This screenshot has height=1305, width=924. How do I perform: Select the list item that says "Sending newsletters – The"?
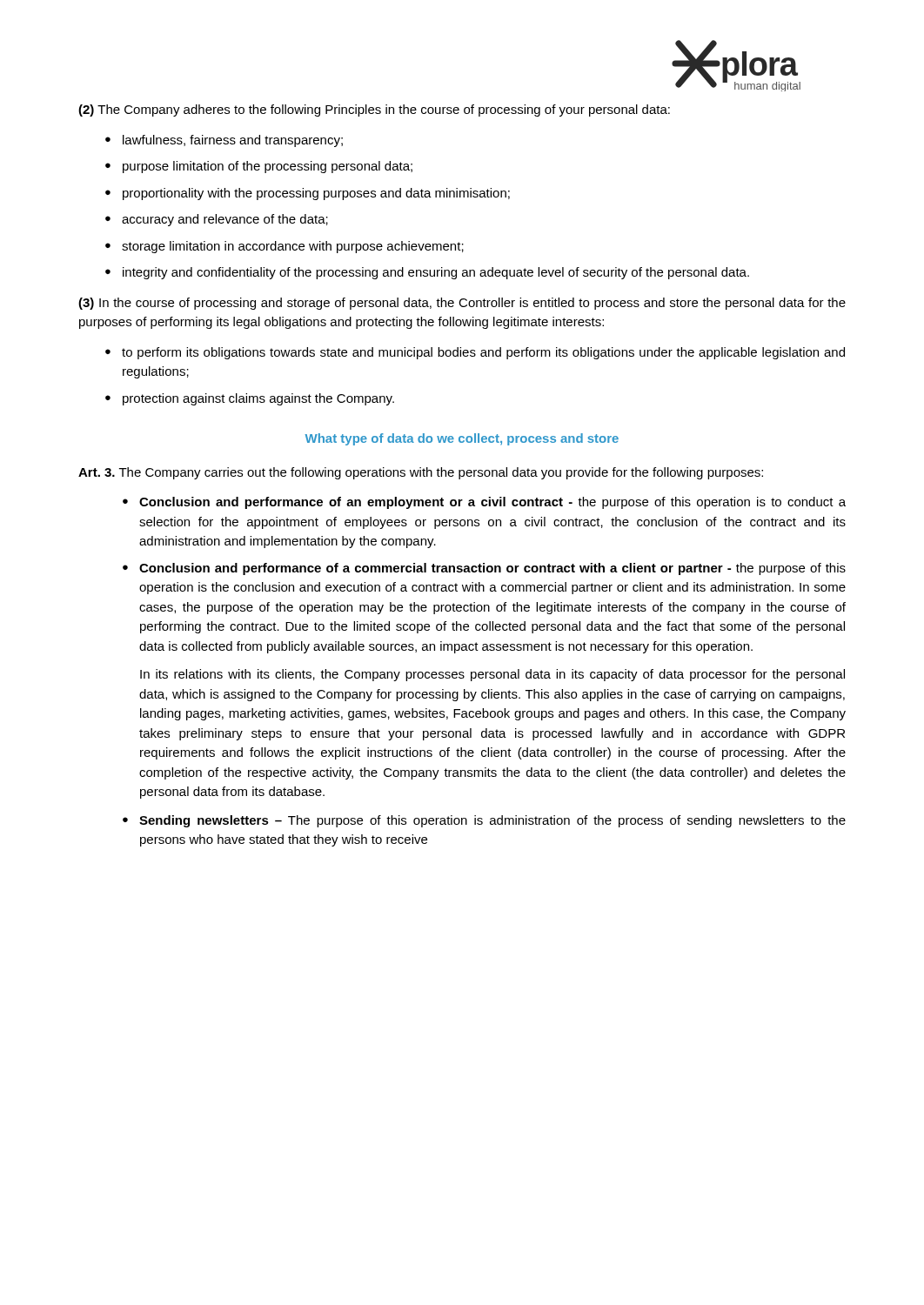click(x=492, y=829)
